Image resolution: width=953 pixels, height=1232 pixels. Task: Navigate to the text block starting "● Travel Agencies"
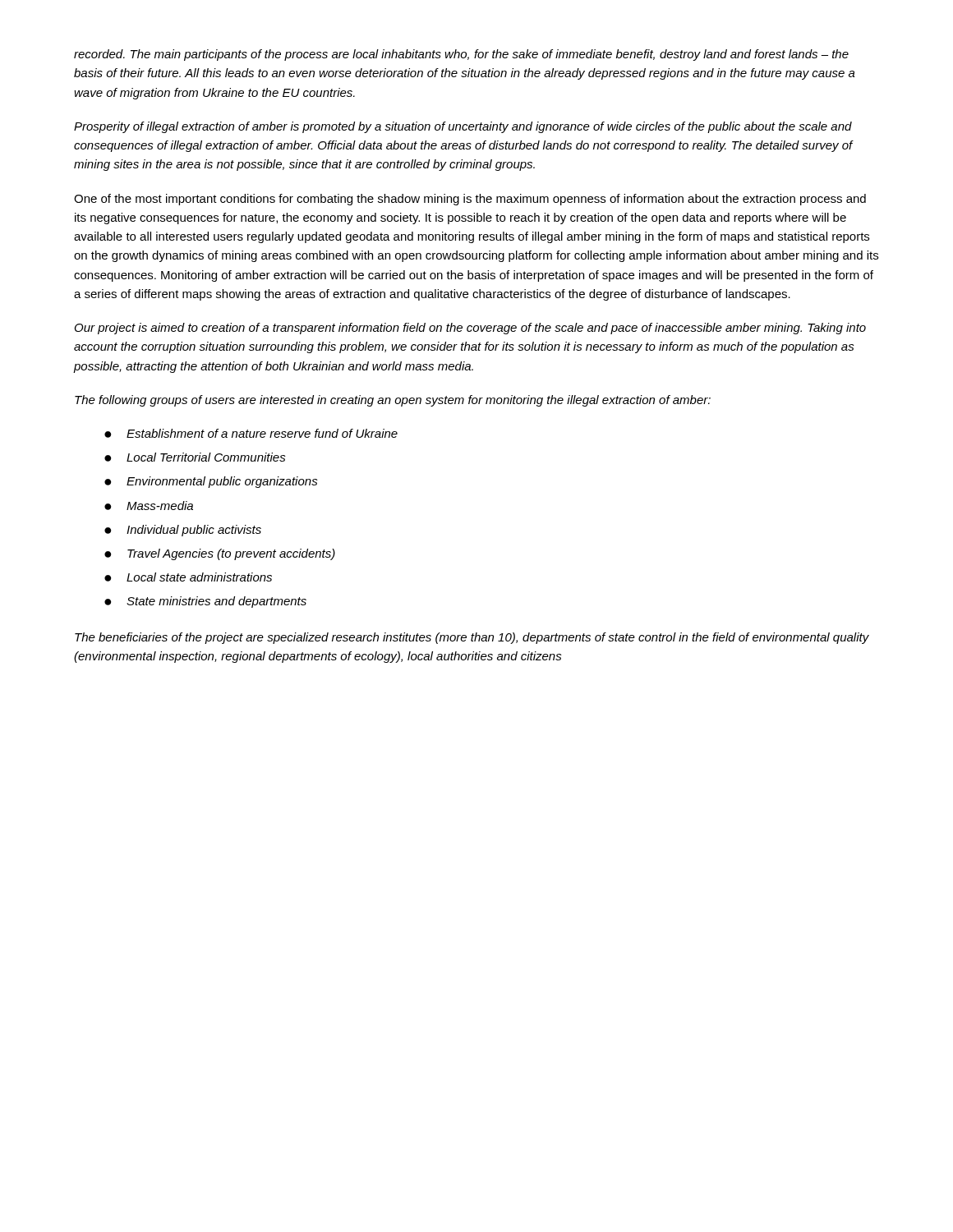(220, 554)
